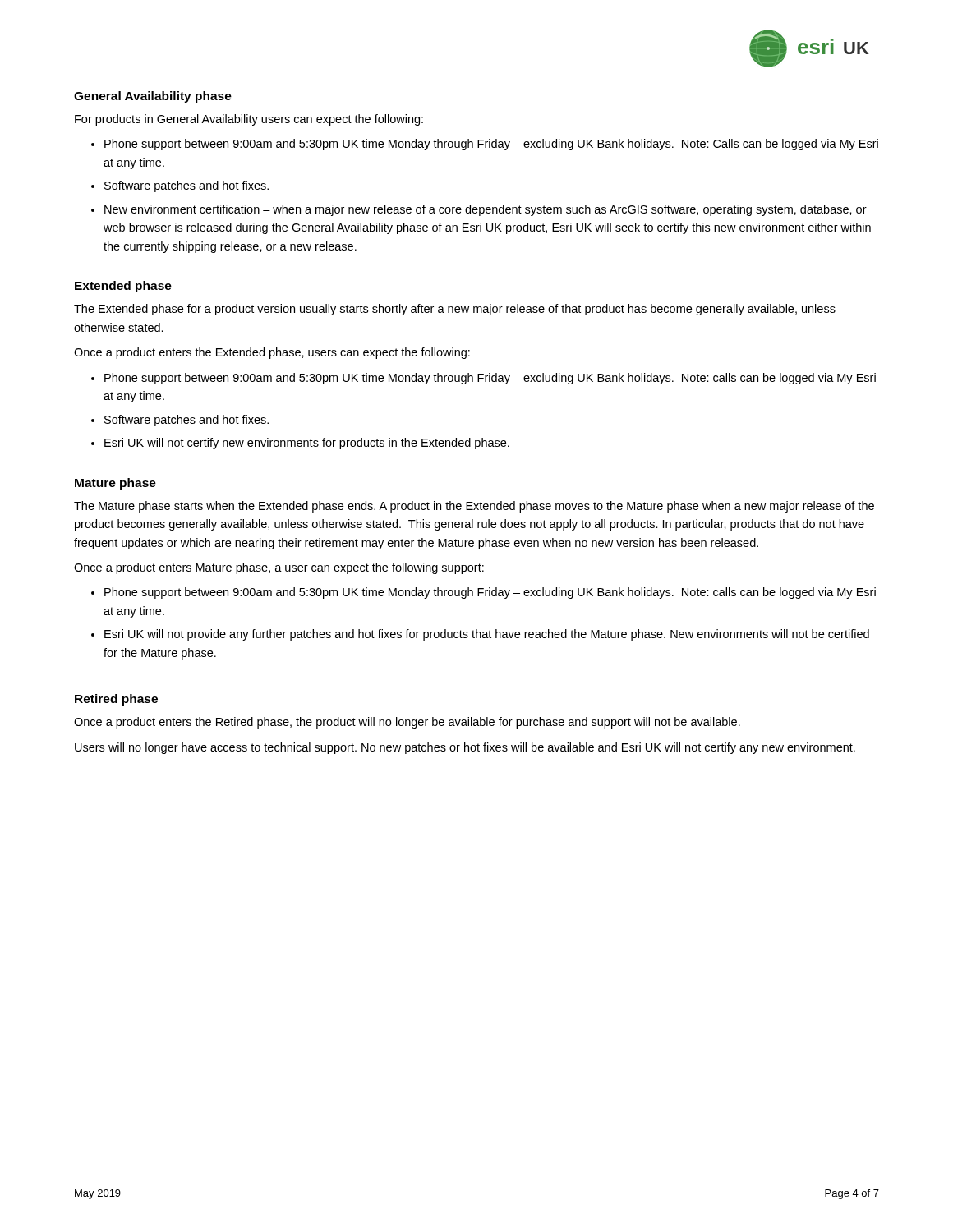Locate the text starting "General Availability phase"
This screenshot has height=1232, width=953.
[153, 96]
